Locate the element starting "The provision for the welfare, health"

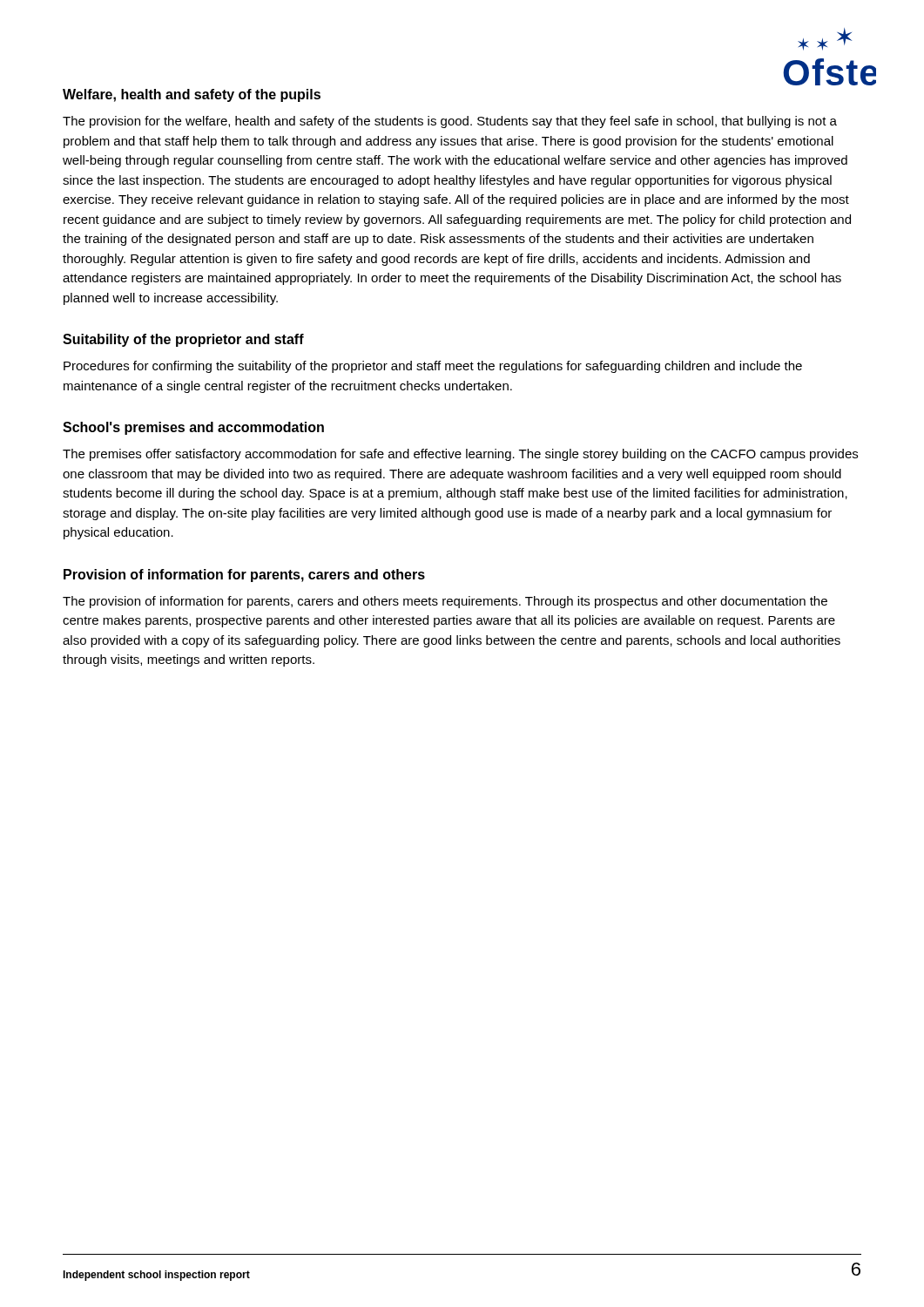coord(457,209)
